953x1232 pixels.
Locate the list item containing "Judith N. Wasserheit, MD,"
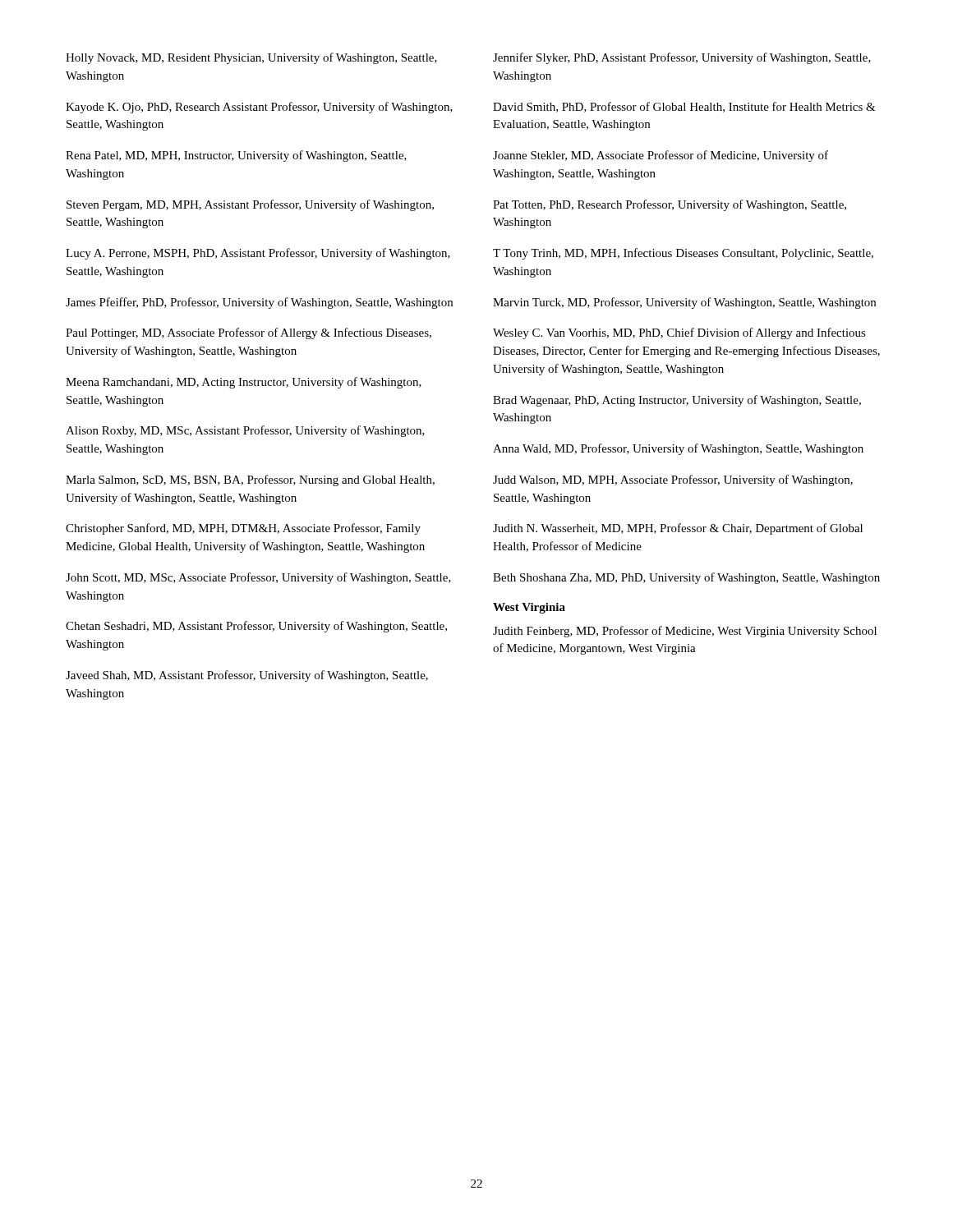678,537
